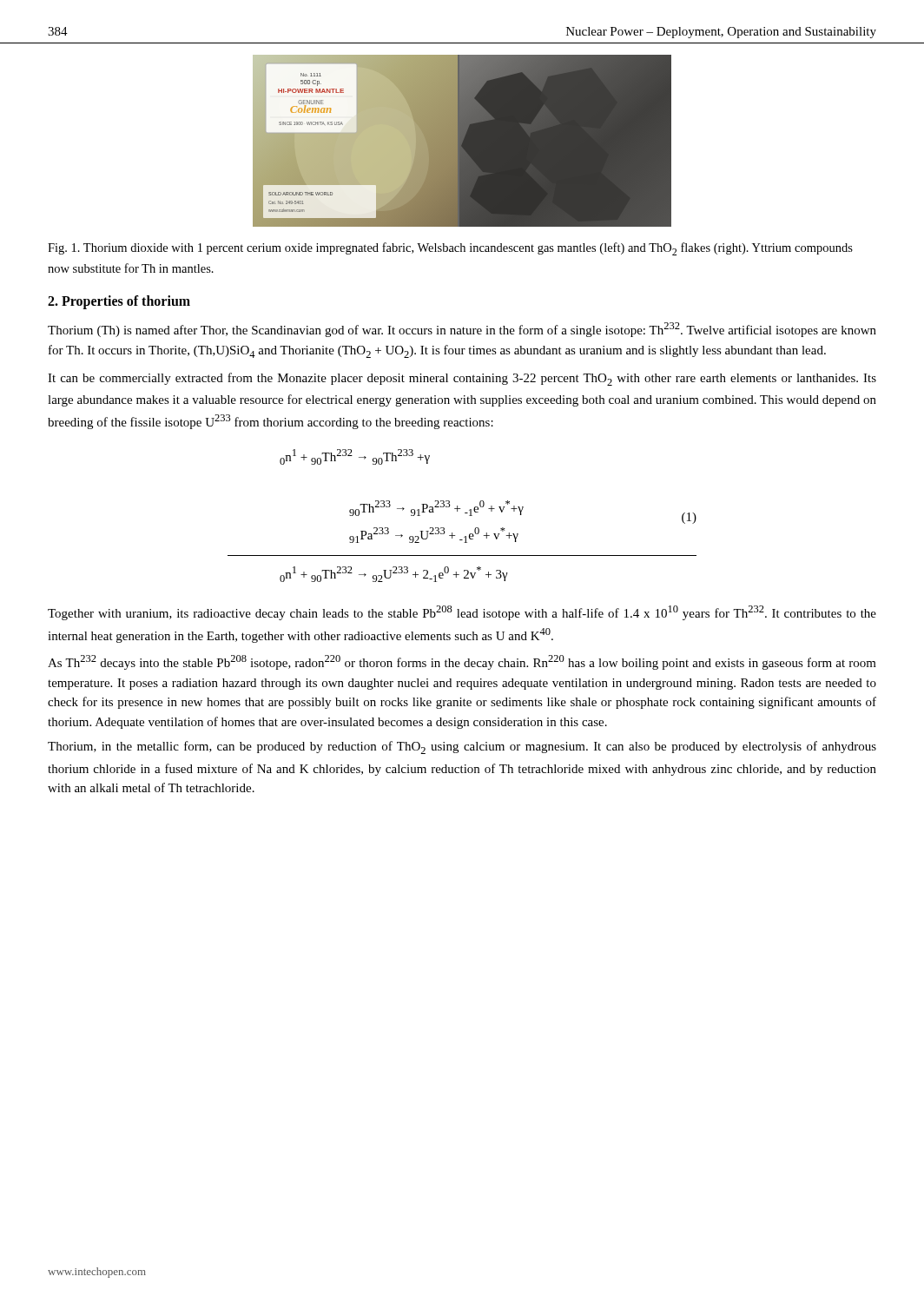Point to the block beginning "Thorium, in the metallic form, can be produced"
The height and width of the screenshot is (1303, 924).
462,767
